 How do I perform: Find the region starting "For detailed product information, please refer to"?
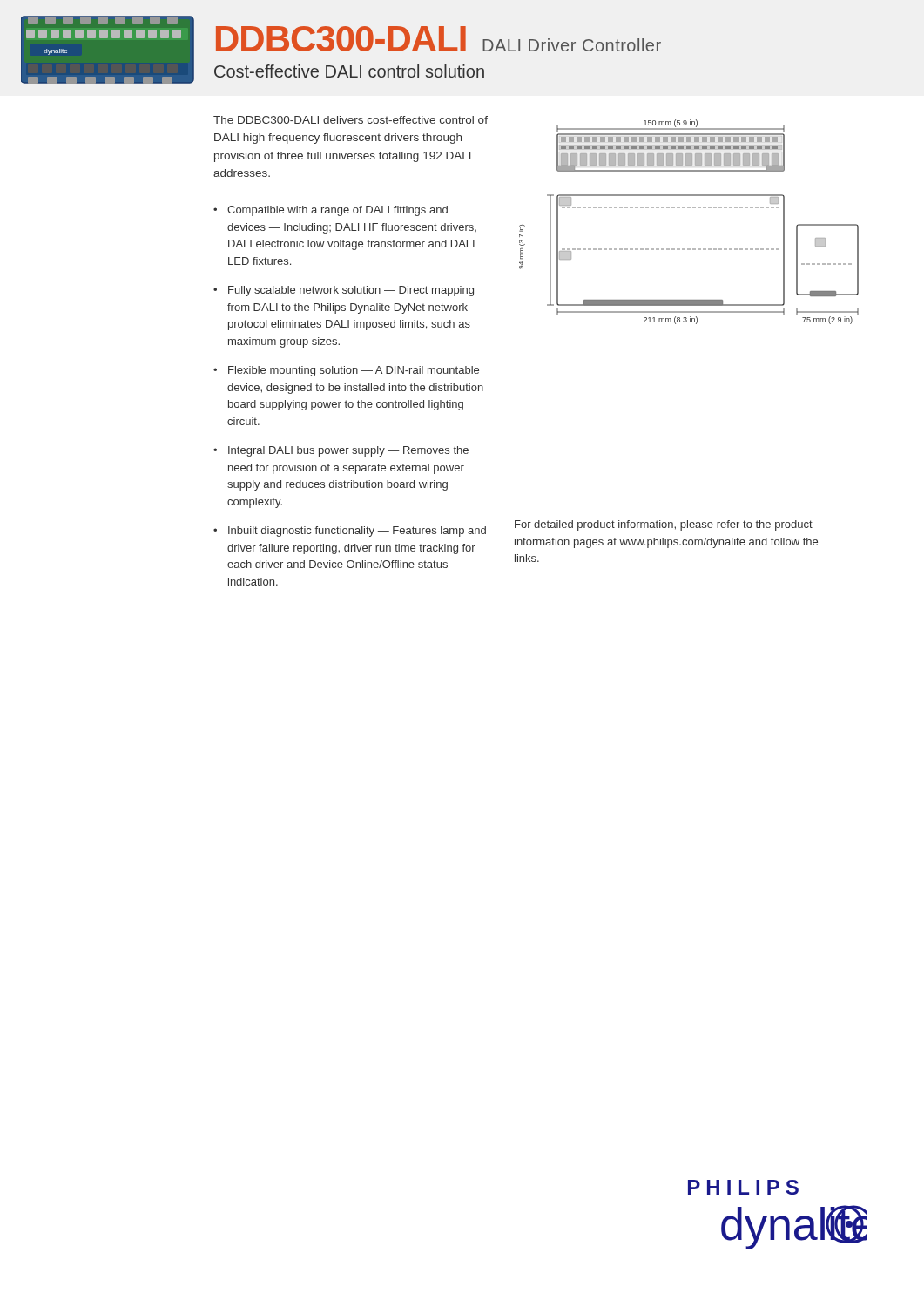tap(666, 541)
